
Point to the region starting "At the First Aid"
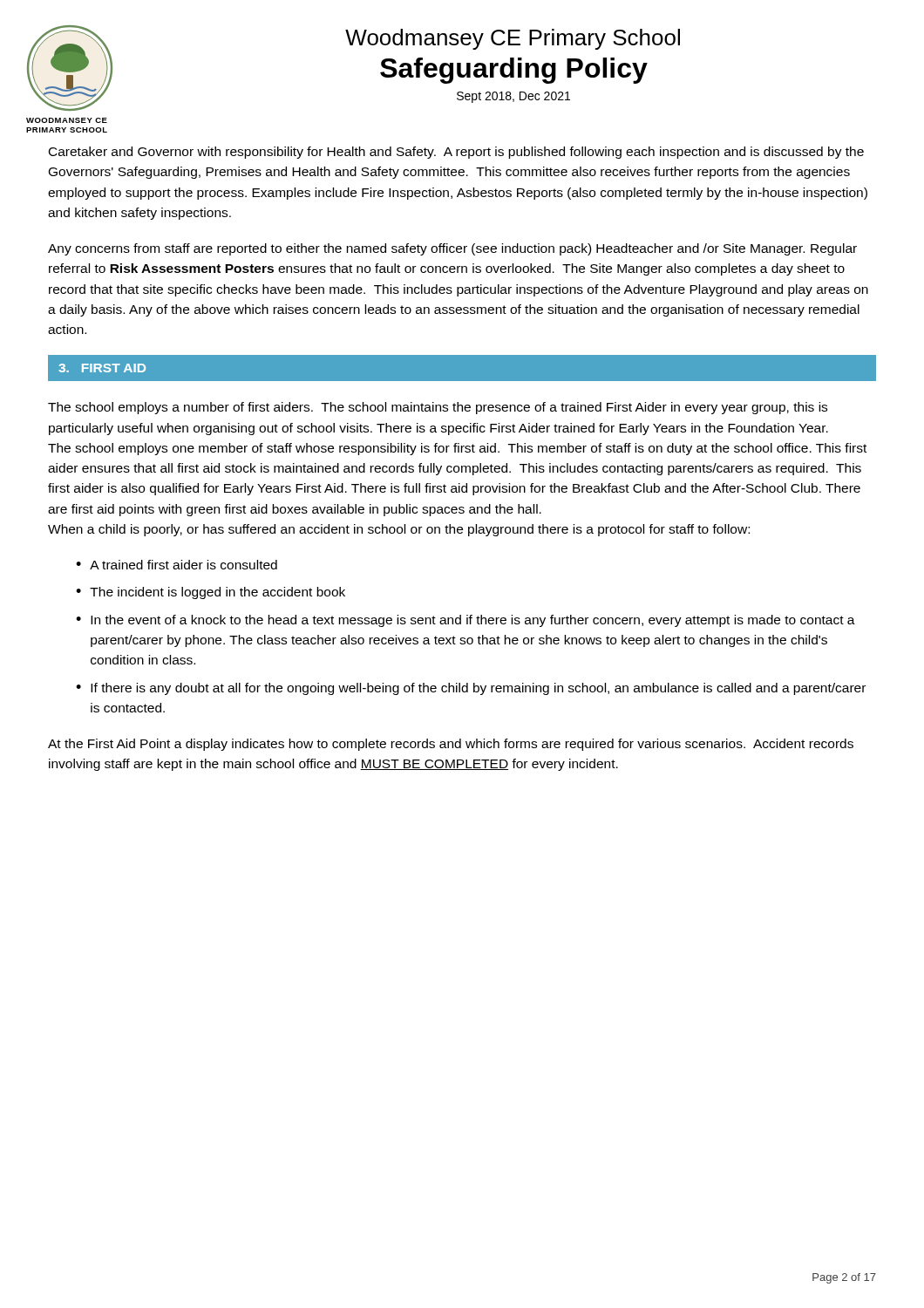tap(451, 754)
